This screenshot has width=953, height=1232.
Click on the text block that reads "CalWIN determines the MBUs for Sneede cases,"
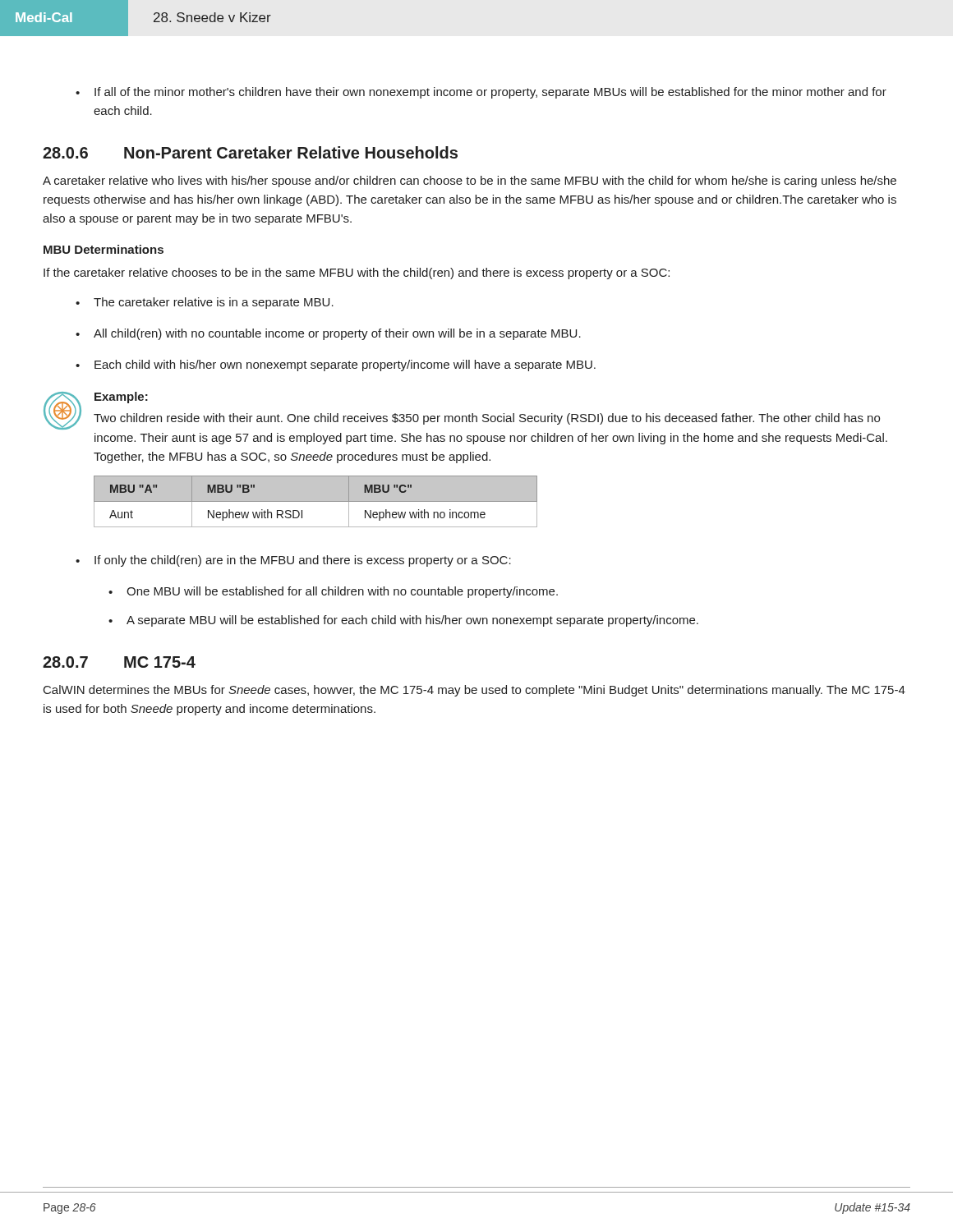(474, 699)
